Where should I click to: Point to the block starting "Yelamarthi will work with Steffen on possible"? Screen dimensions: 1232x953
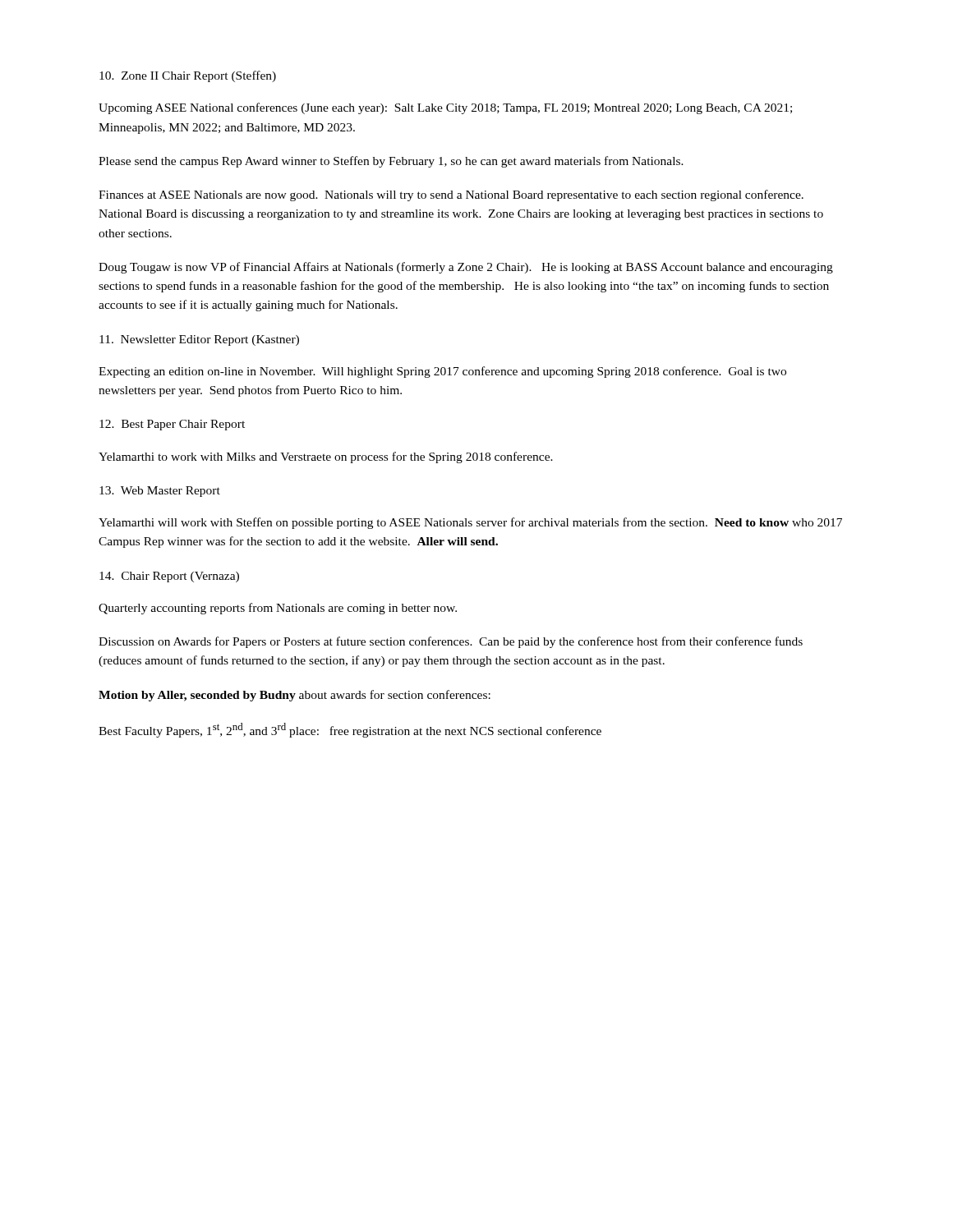point(471,531)
